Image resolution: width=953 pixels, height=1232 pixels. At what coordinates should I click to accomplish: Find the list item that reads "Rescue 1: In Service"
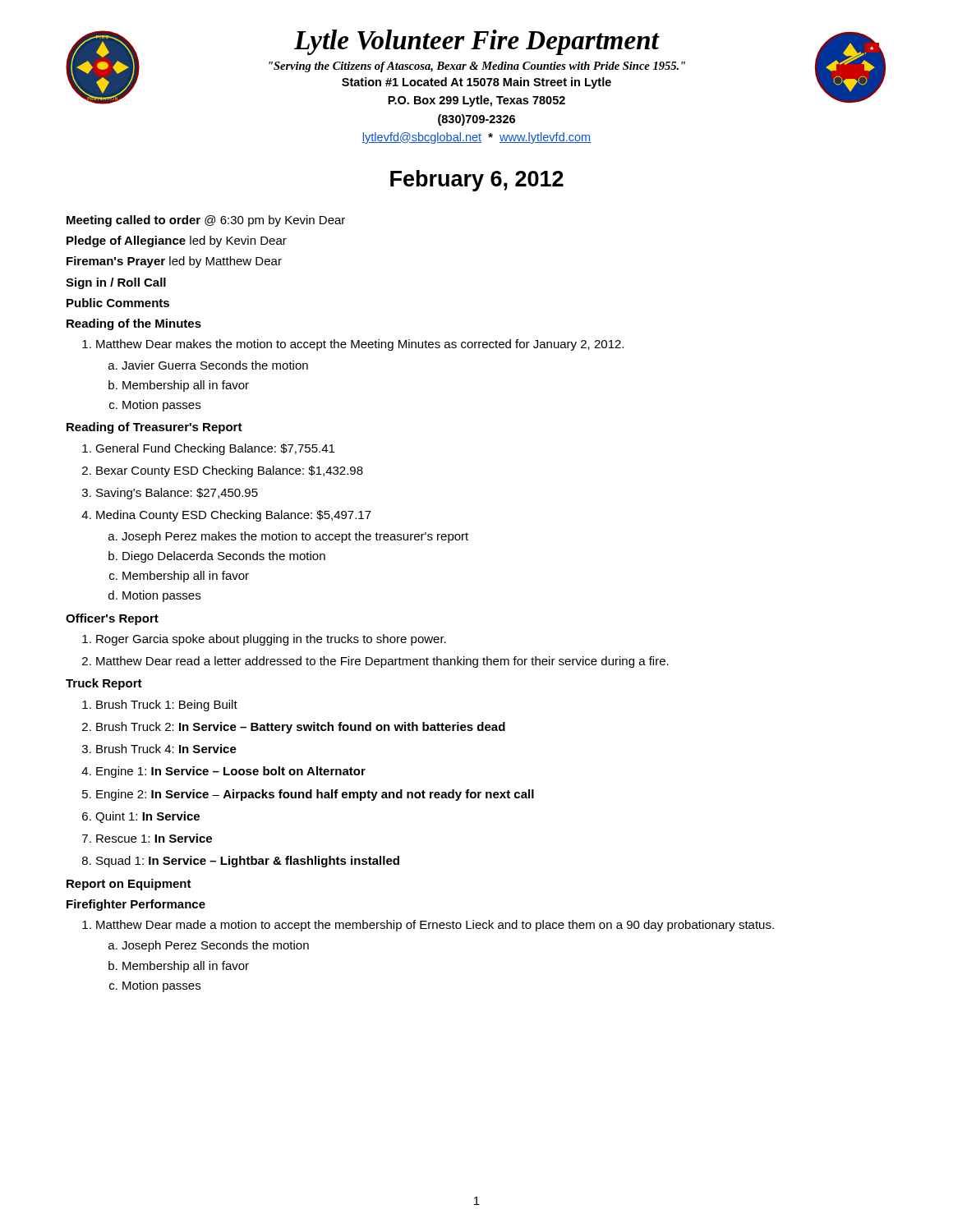[x=147, y=838]
